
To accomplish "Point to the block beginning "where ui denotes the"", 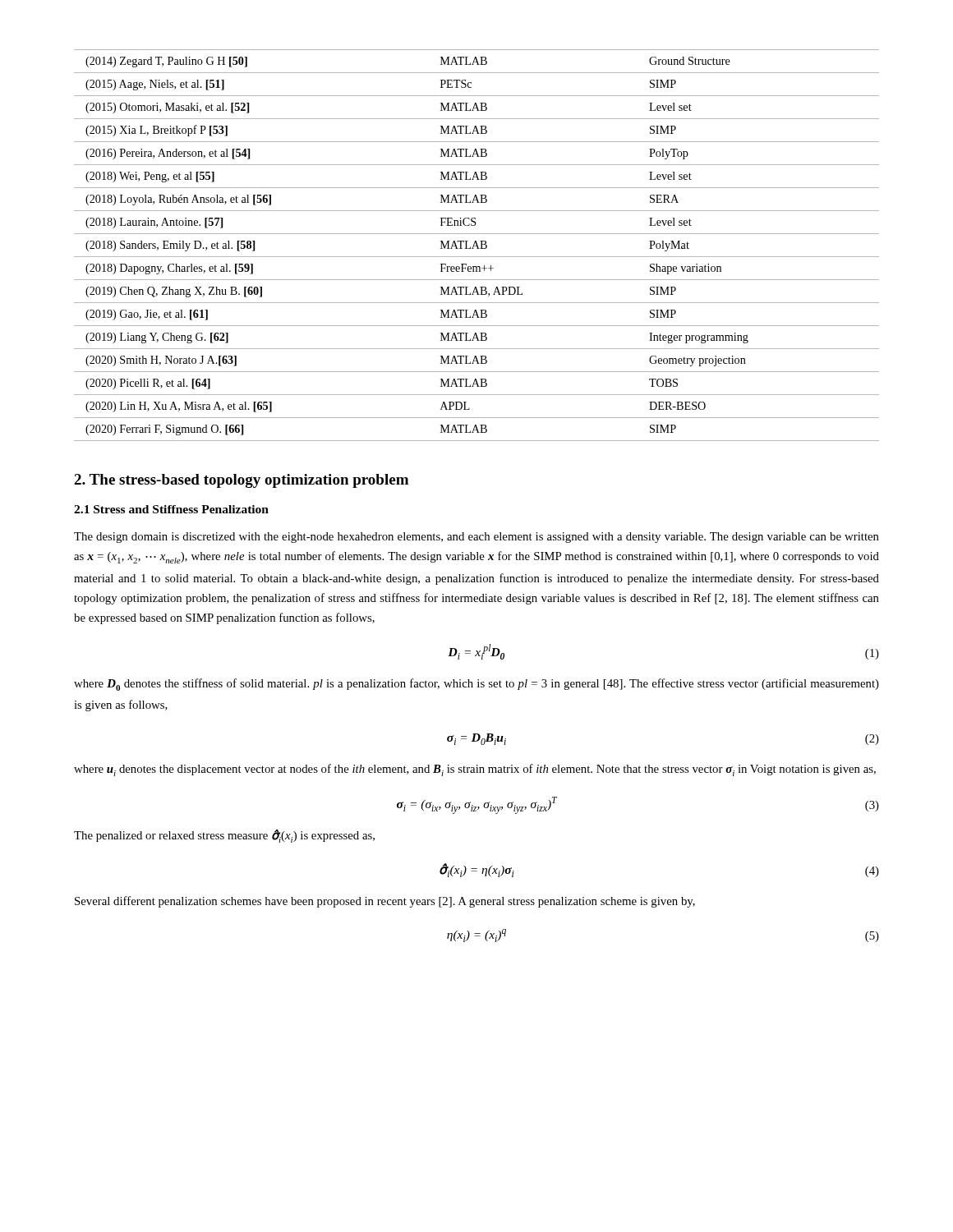I will coord(475,770).
